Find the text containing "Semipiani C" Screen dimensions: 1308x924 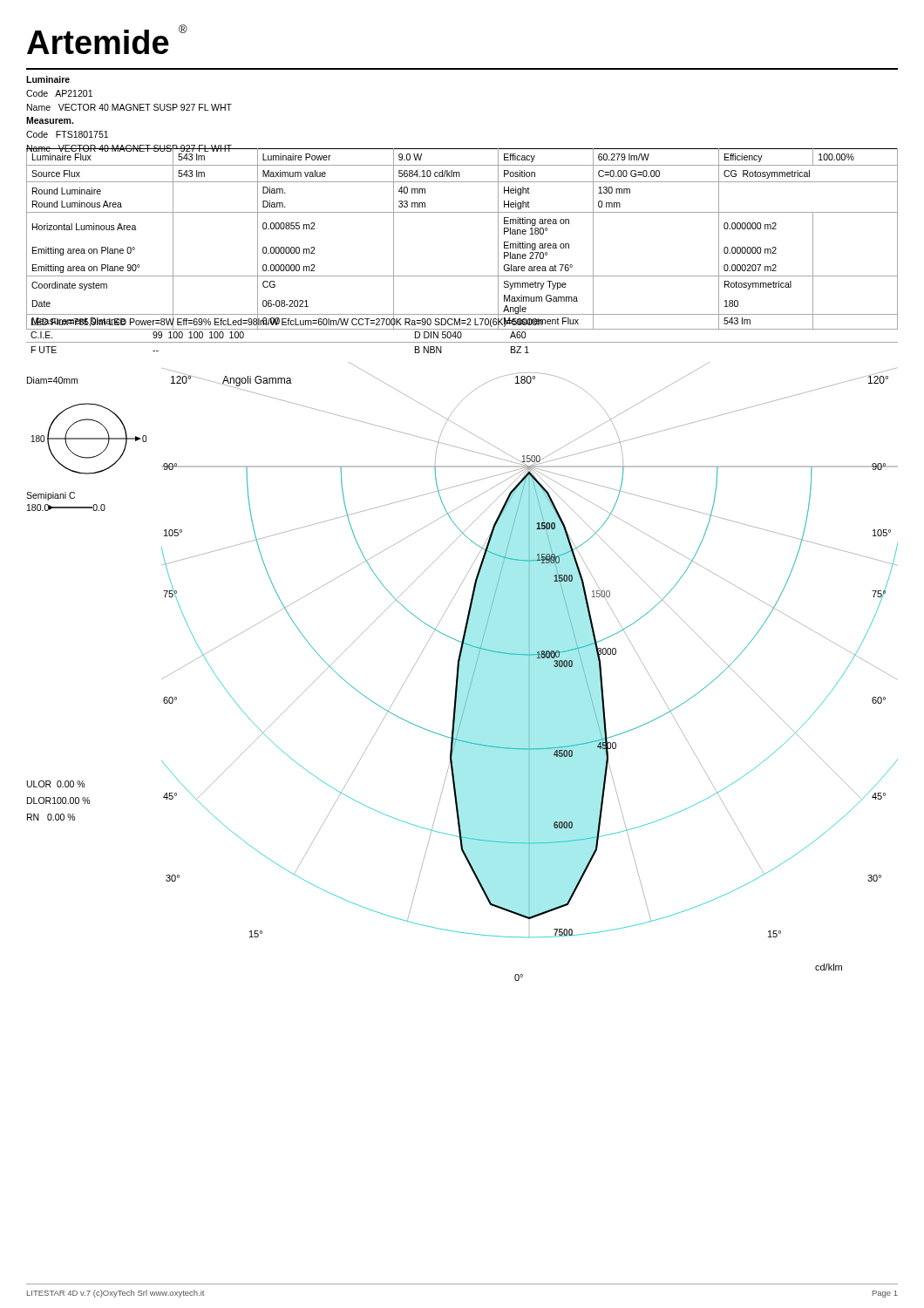(51, 495)
